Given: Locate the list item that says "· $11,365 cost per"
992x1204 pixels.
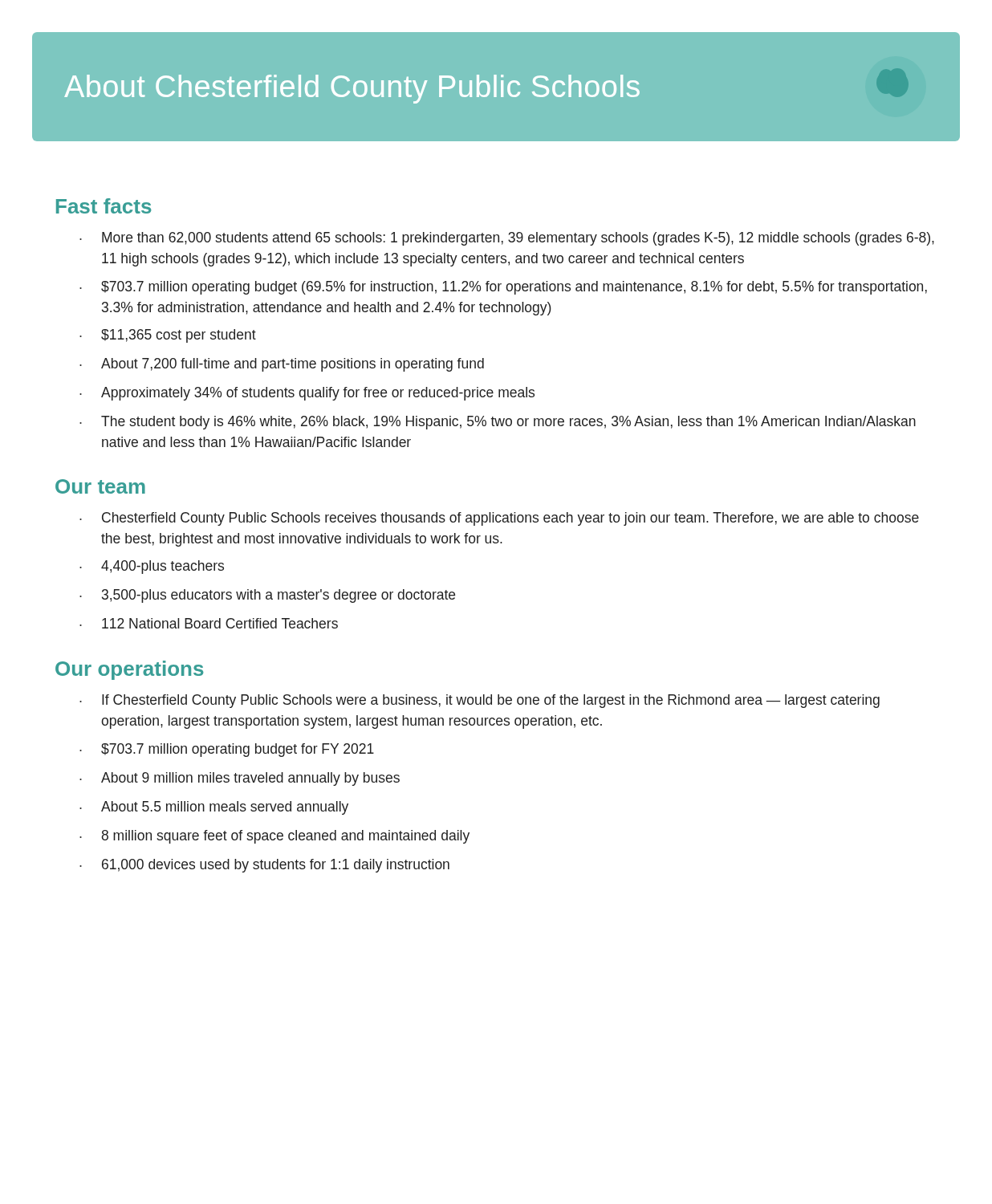Looking at the screenshot, I should (168, 336).
